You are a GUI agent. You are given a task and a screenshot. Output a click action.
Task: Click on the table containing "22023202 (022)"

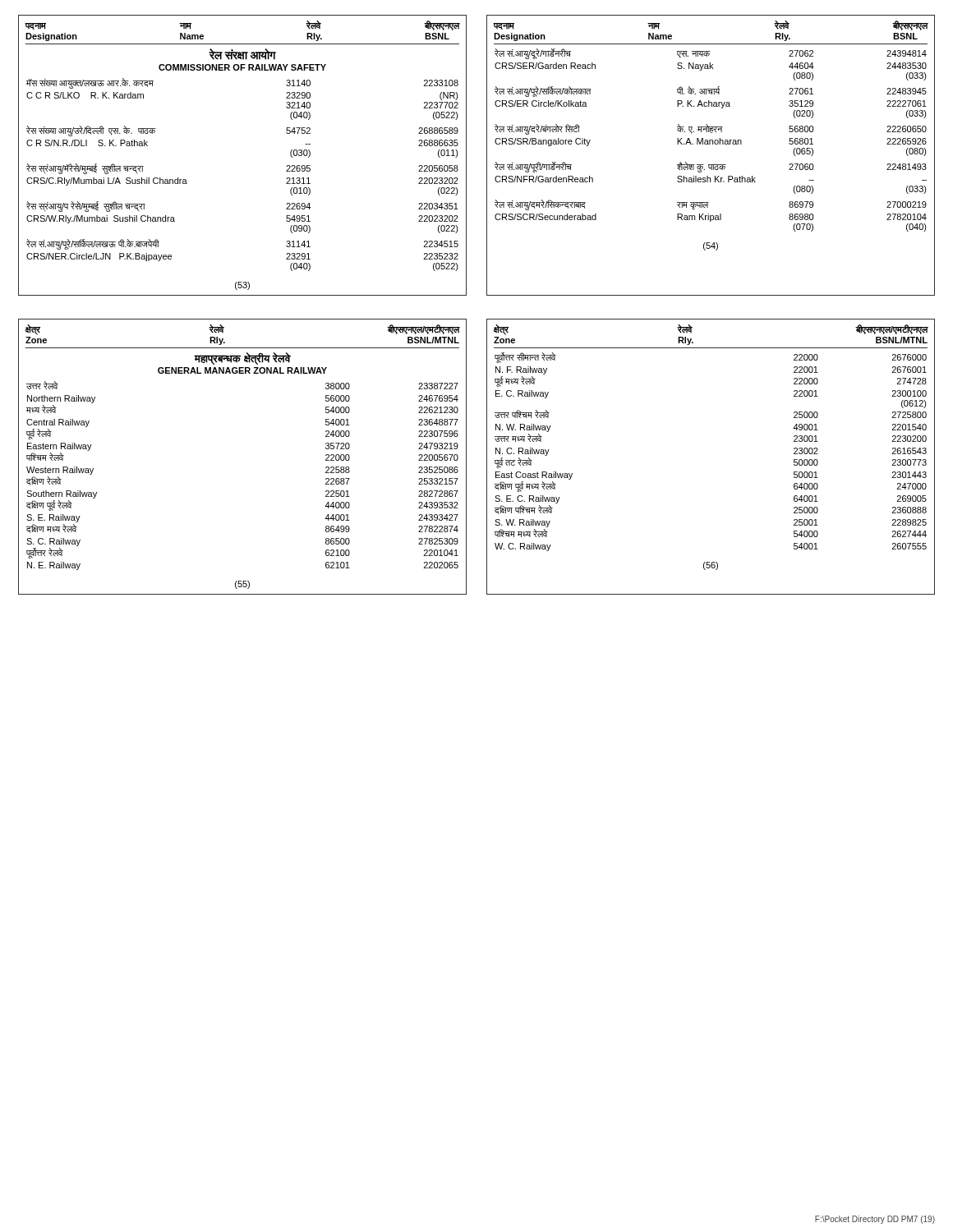point(242,155)
